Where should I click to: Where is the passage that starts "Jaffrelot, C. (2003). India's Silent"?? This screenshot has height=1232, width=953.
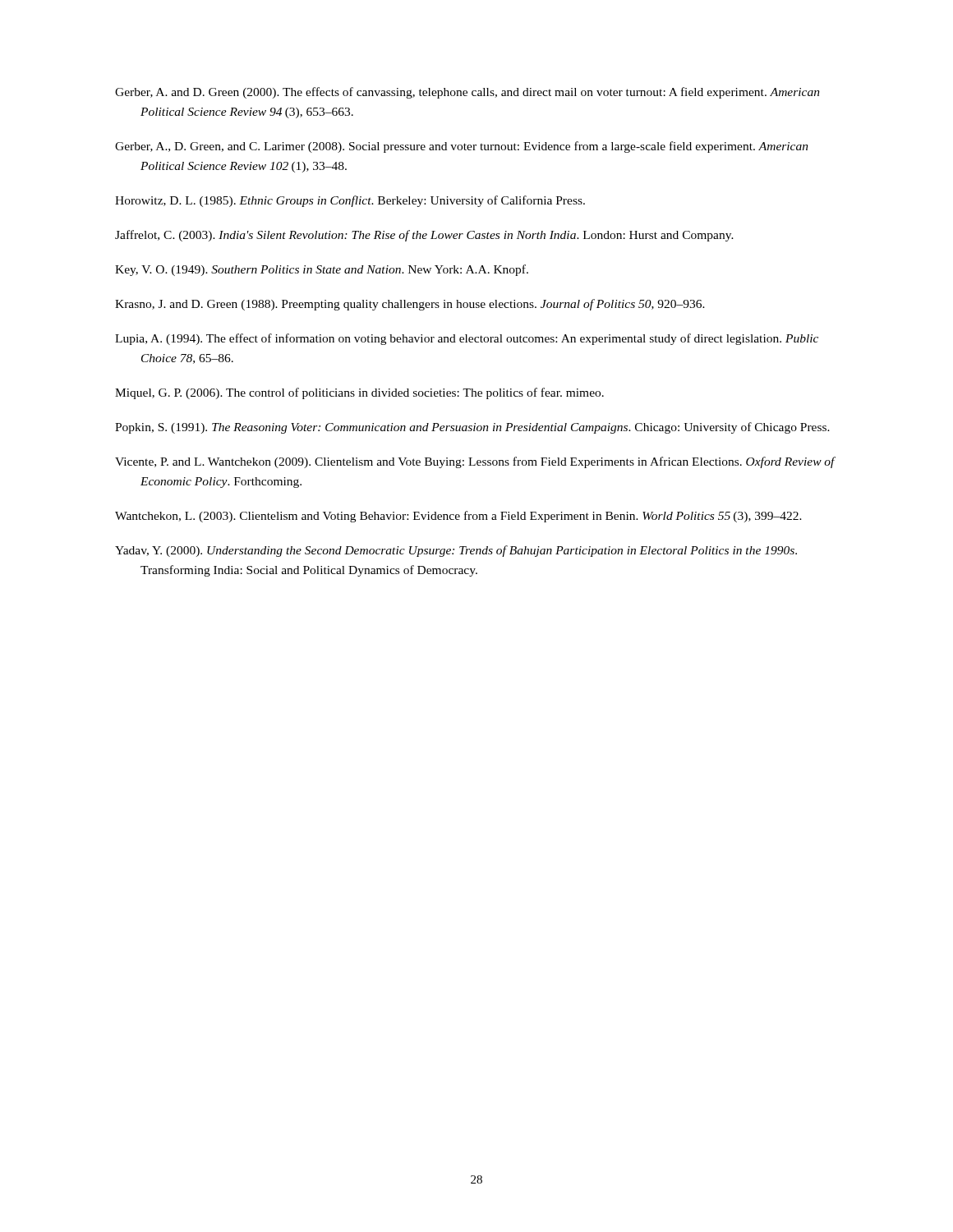pyautogui.click(x=424, y=235)
